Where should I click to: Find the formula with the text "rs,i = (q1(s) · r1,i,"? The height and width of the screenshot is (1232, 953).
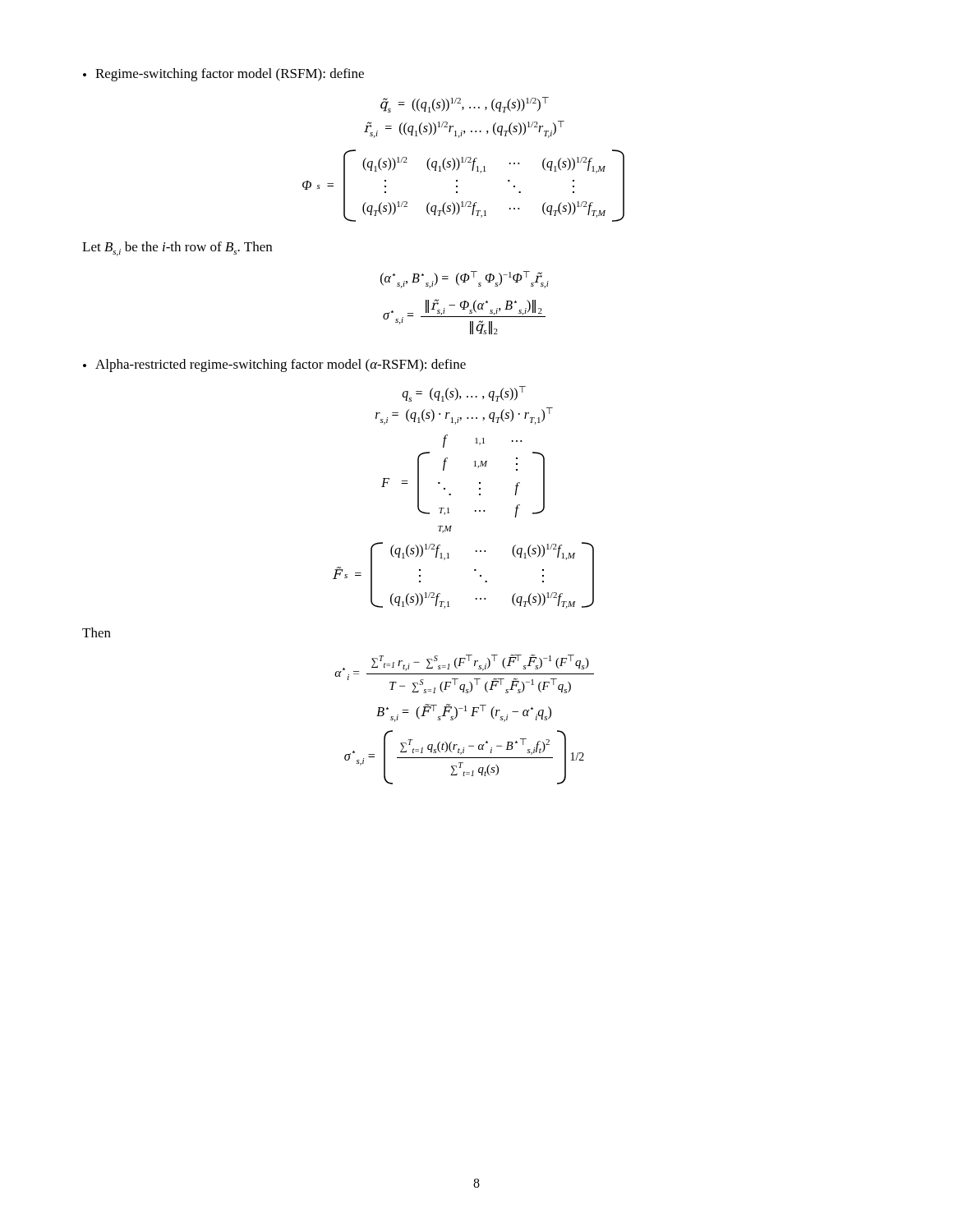coord(464,415)
